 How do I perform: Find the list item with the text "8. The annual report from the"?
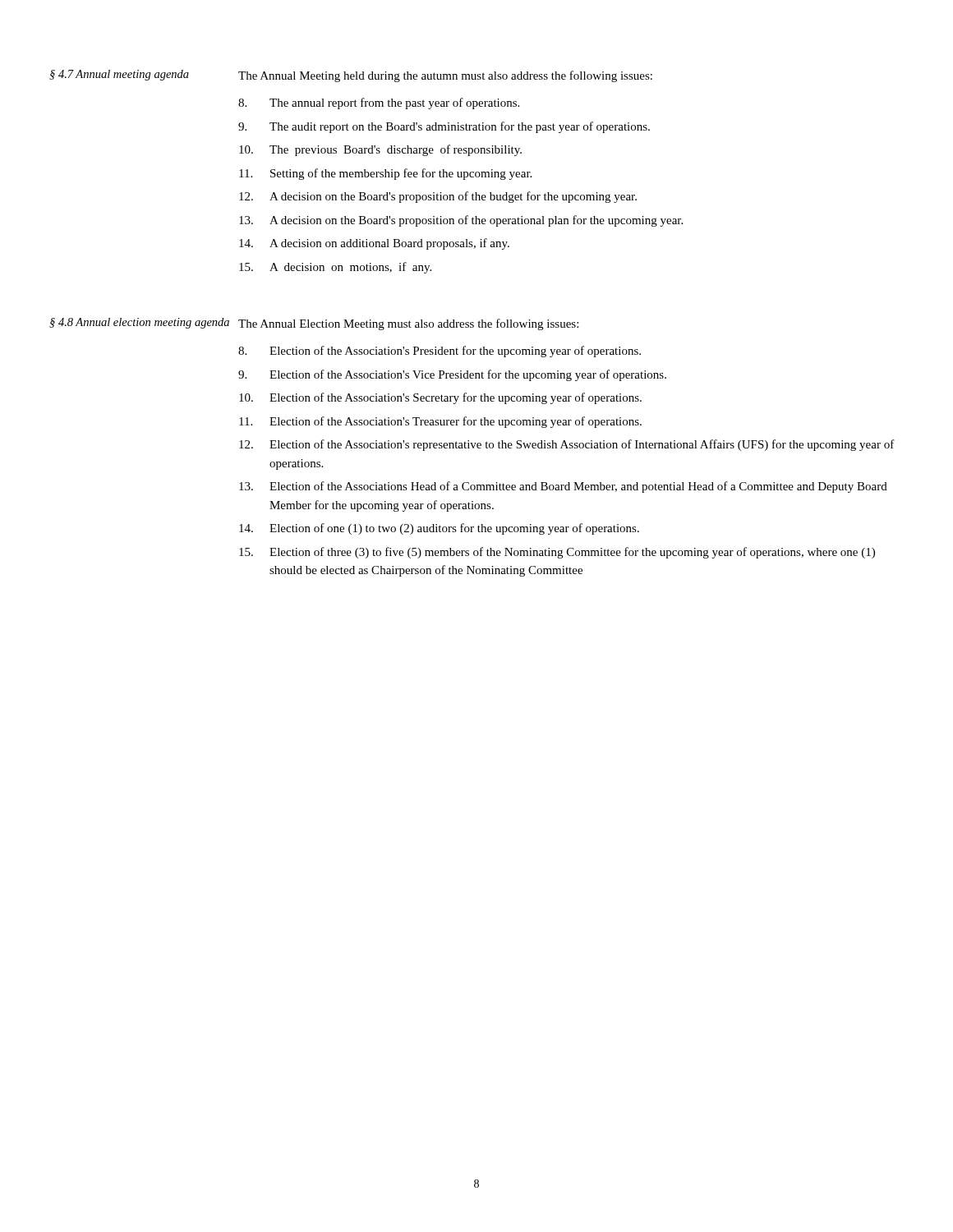tap(379, 103)
